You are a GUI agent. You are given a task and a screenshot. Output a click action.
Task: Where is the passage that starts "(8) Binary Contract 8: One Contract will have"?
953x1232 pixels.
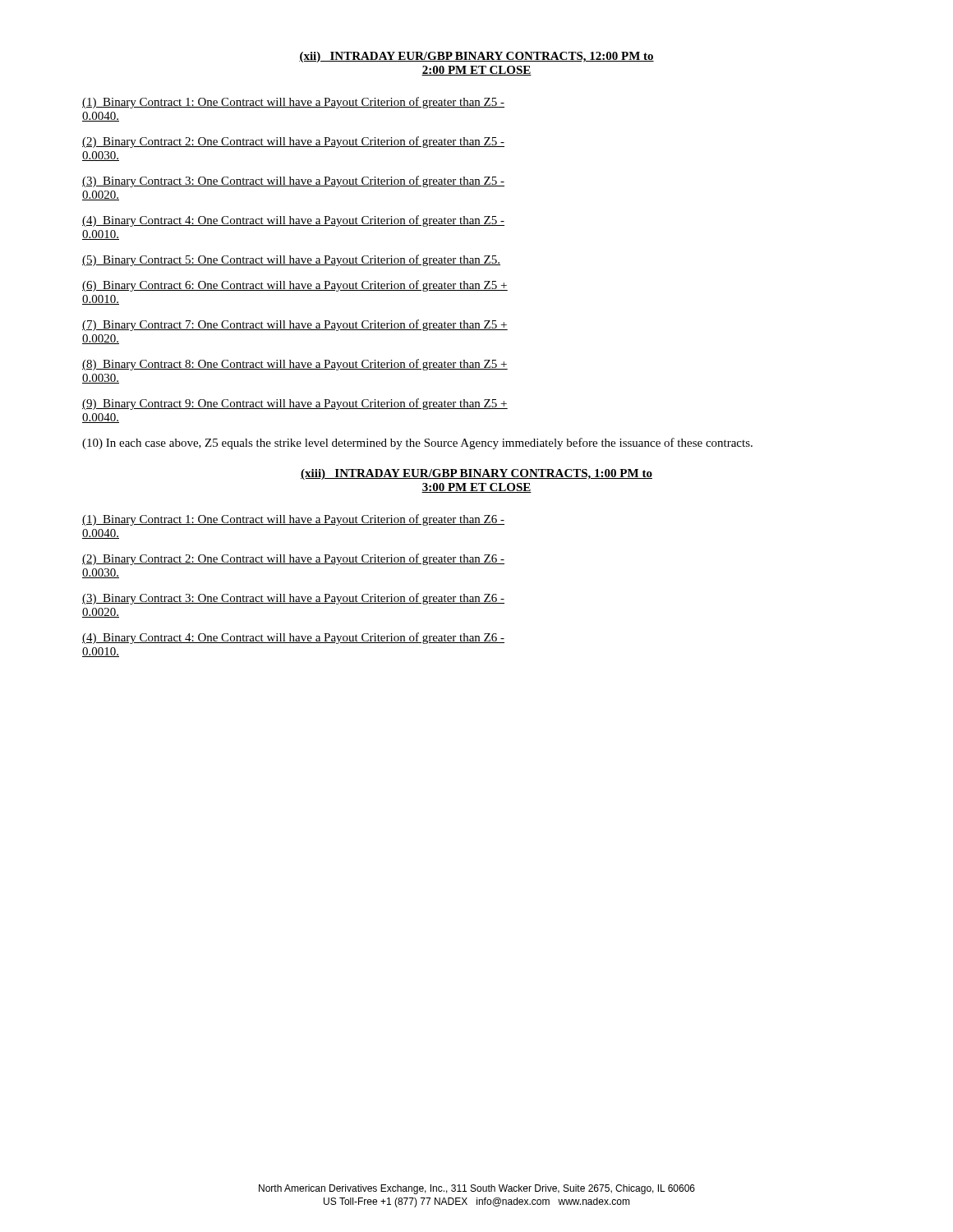[295, 371]
